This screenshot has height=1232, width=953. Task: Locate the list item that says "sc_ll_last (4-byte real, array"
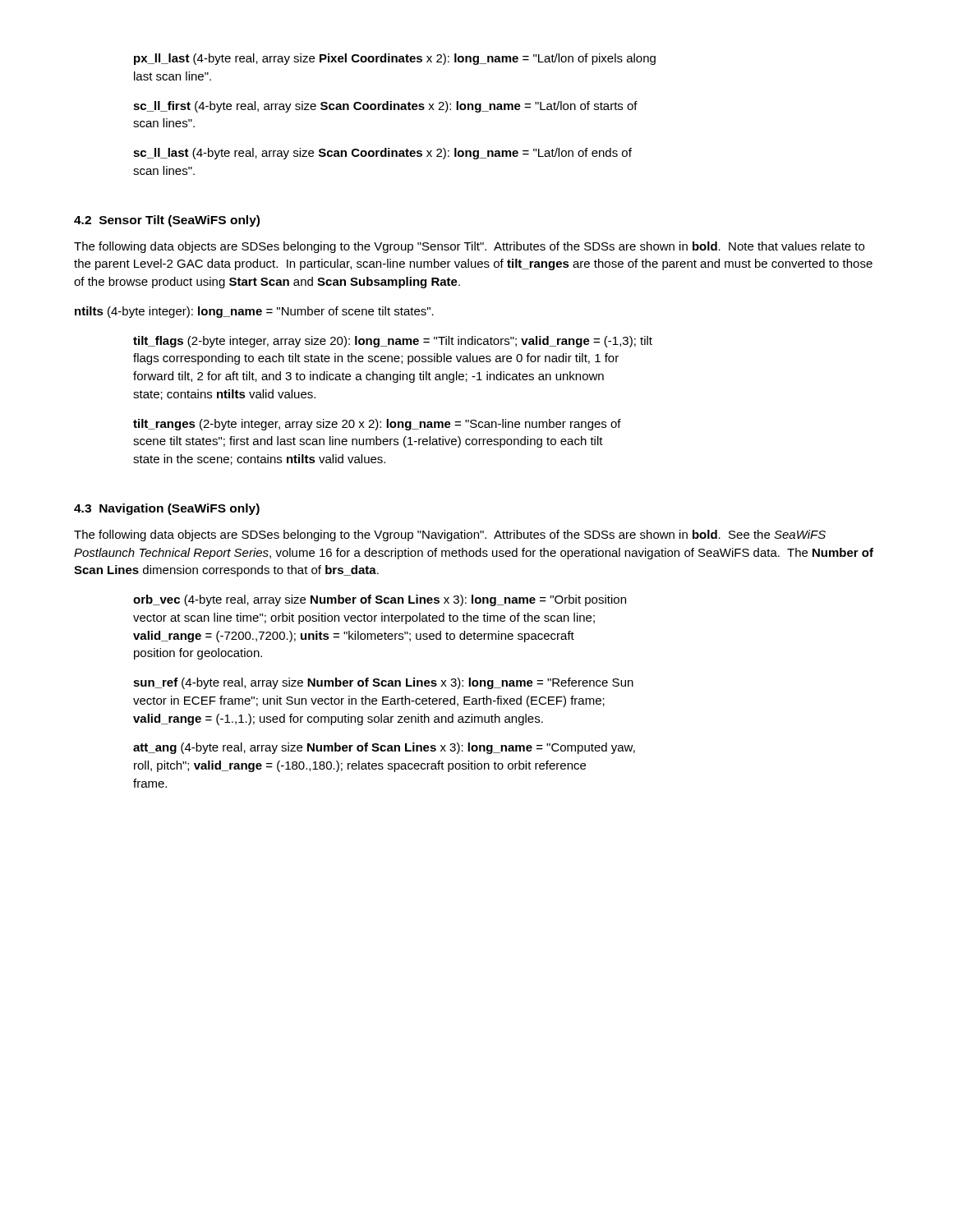tap(353, 162)
